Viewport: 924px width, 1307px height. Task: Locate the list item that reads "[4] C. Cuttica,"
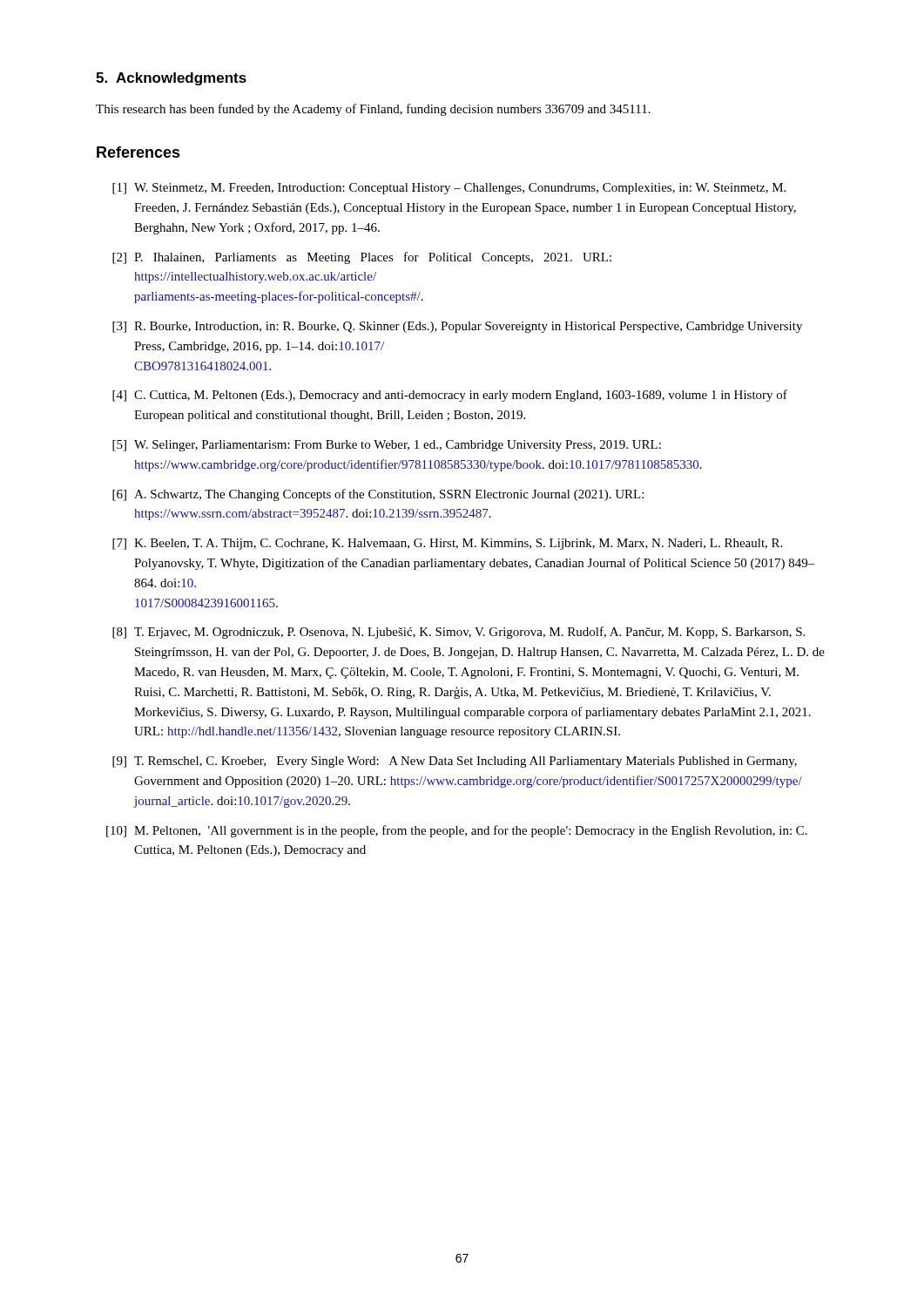(x=462, y=405)
